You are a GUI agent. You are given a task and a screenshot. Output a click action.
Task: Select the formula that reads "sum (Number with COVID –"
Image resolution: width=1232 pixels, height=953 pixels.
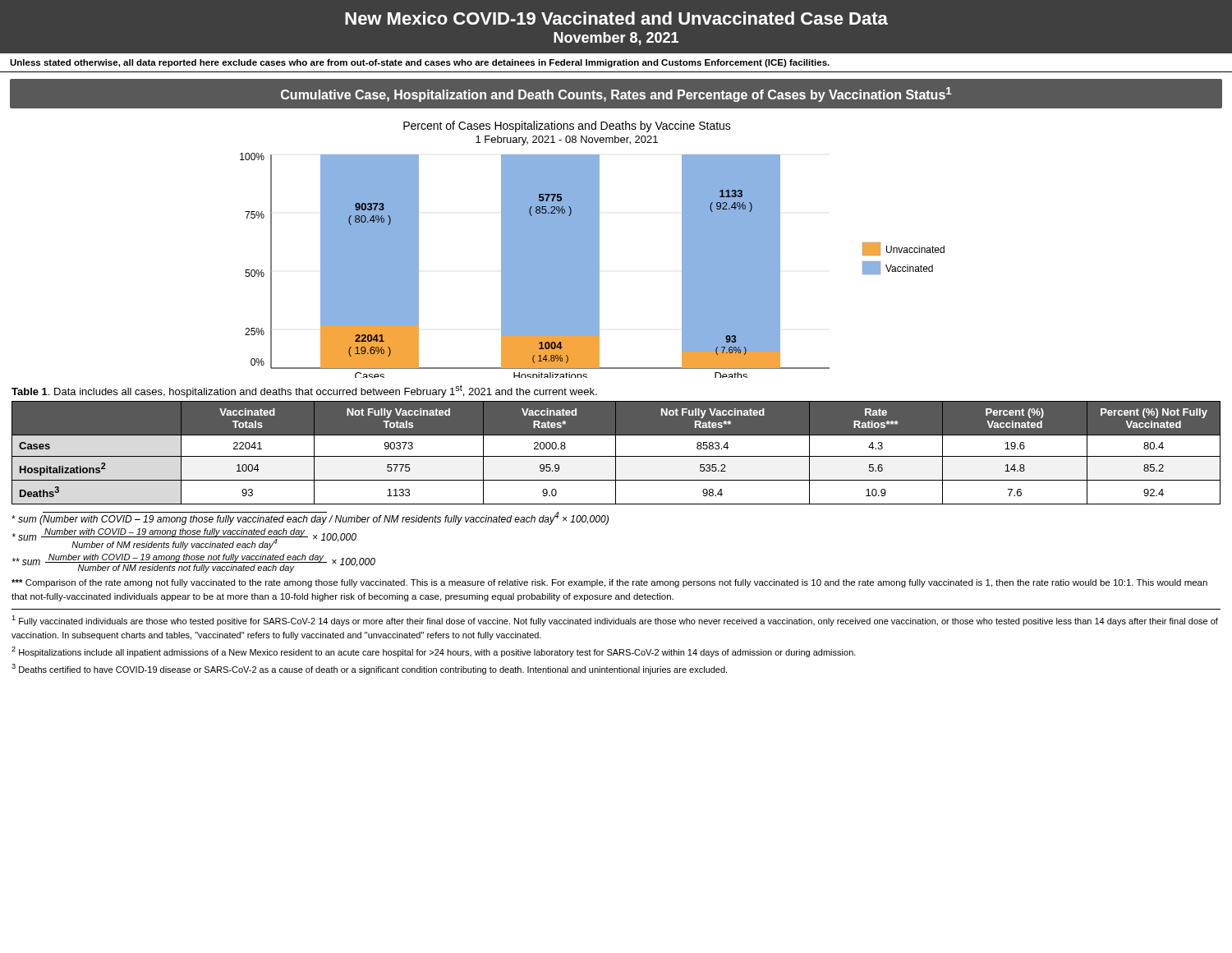tap(310, 518)
